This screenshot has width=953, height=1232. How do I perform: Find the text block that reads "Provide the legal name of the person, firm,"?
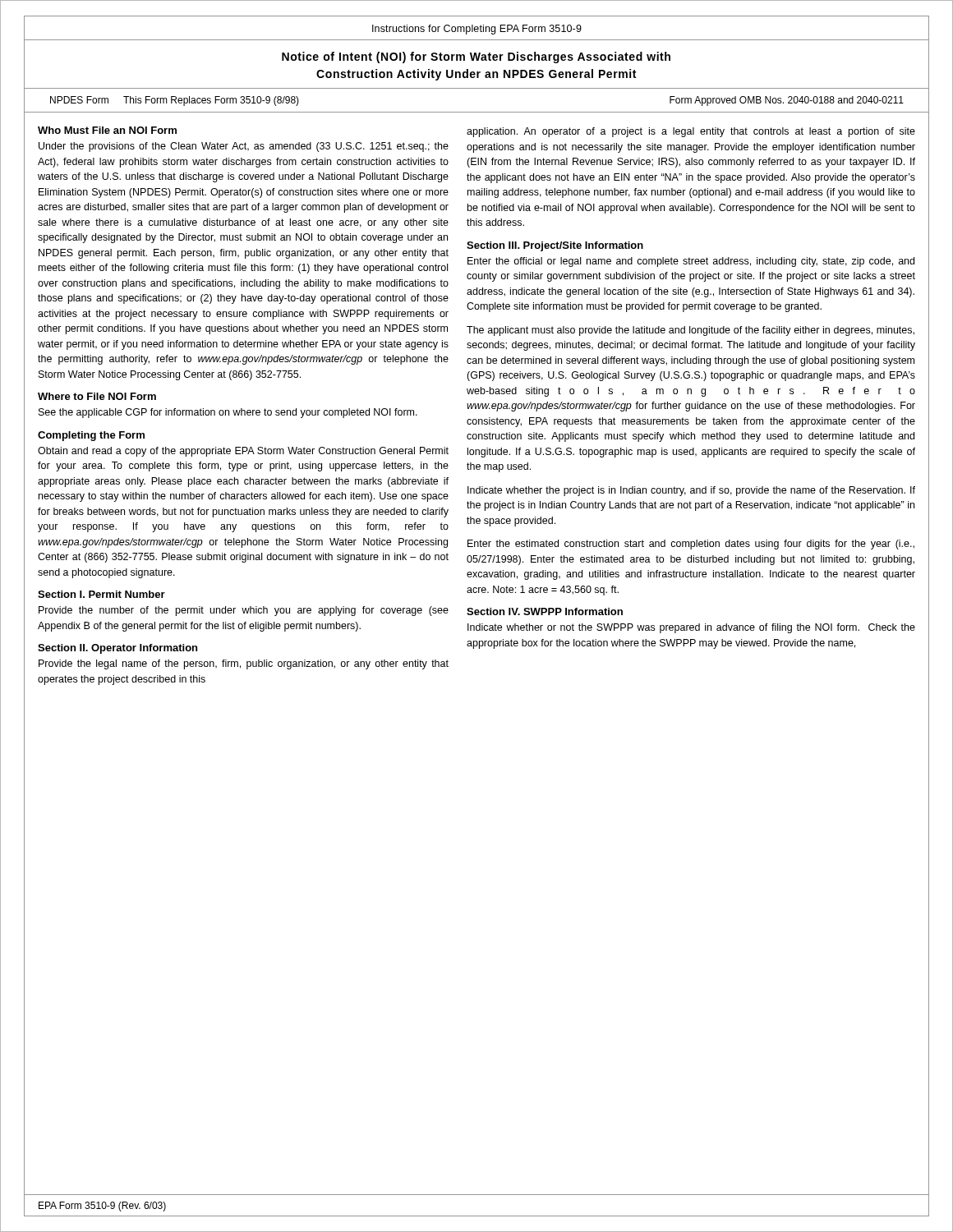pyautogui.click(x=243, y=671)
